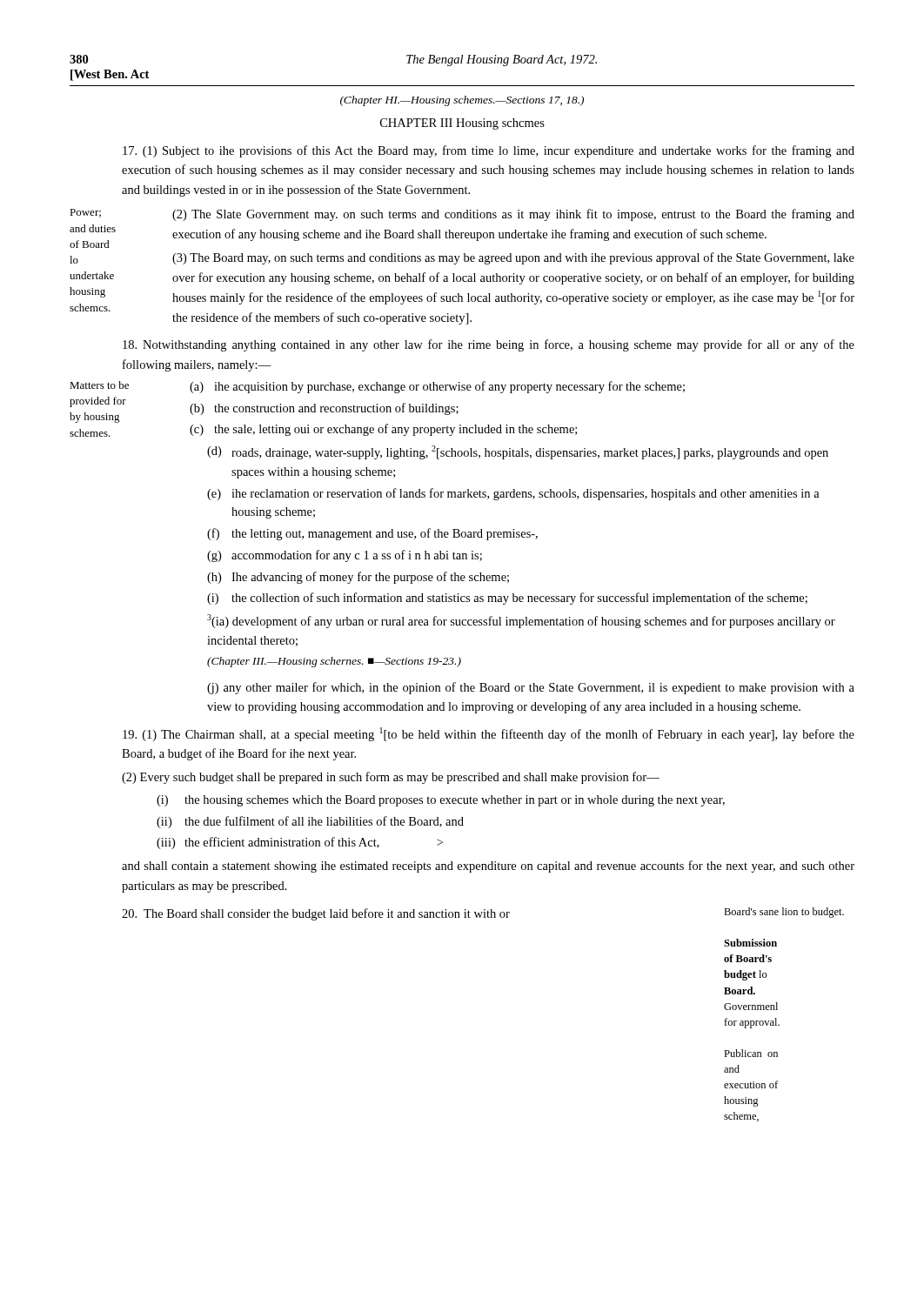Image resolution: width=924 pixels, height=1305 pixels.
Task: Locate the passage starting "(2) Every such budget shall be"
Action: pos(391,777)
